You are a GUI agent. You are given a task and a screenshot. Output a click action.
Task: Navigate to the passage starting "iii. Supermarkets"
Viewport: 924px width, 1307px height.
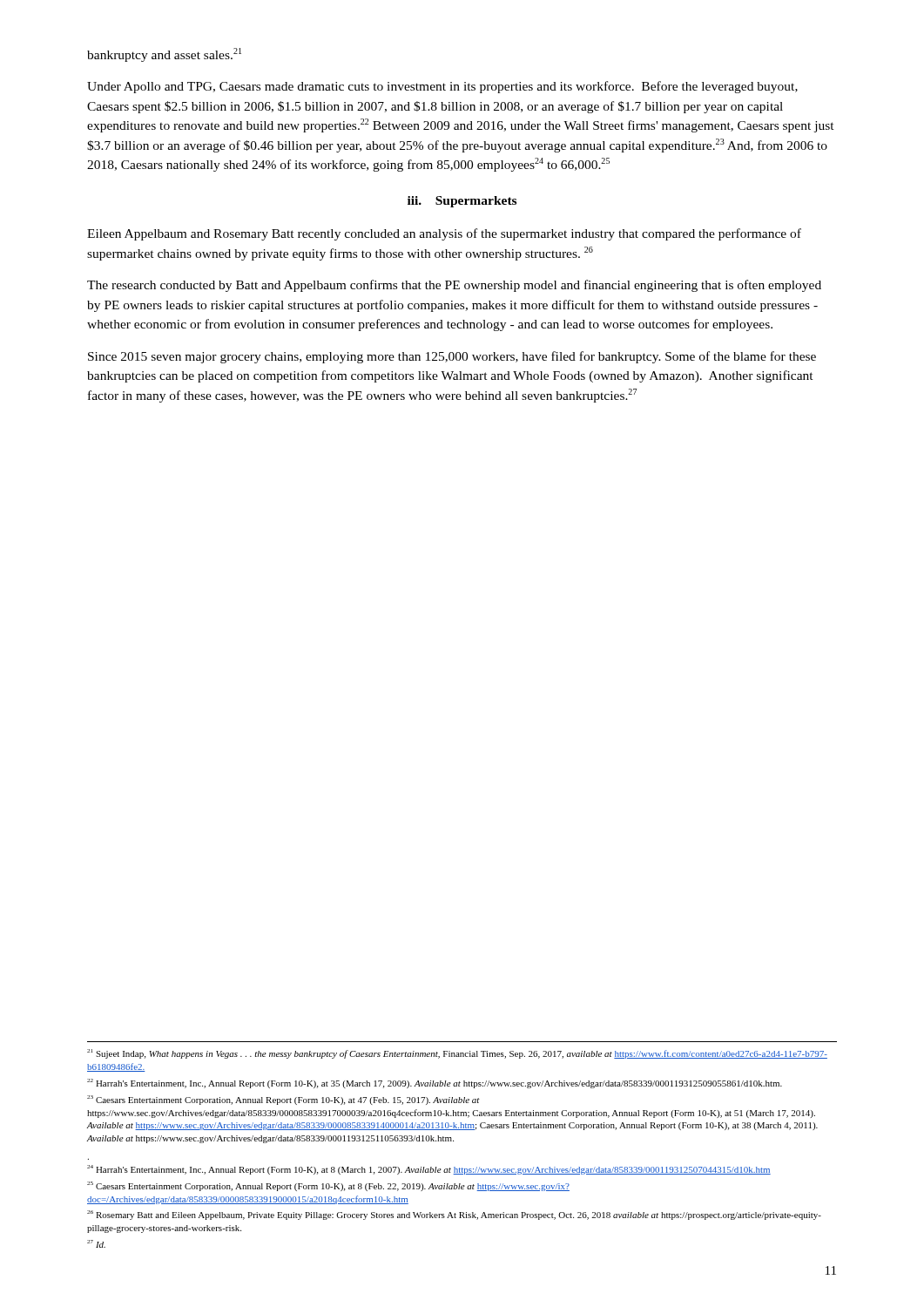[x=462, y=200]
